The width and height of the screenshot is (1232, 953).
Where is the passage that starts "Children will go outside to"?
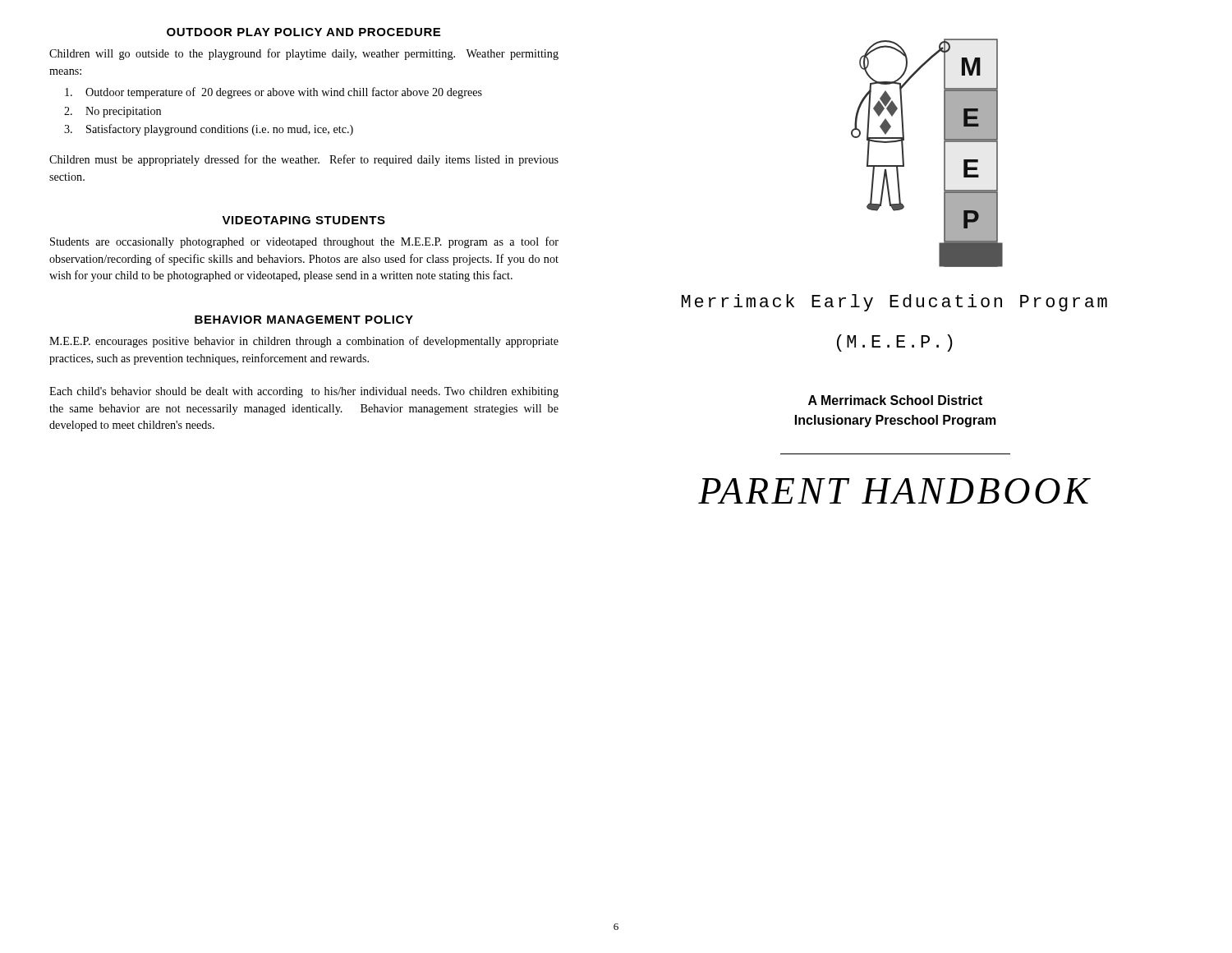304,62
